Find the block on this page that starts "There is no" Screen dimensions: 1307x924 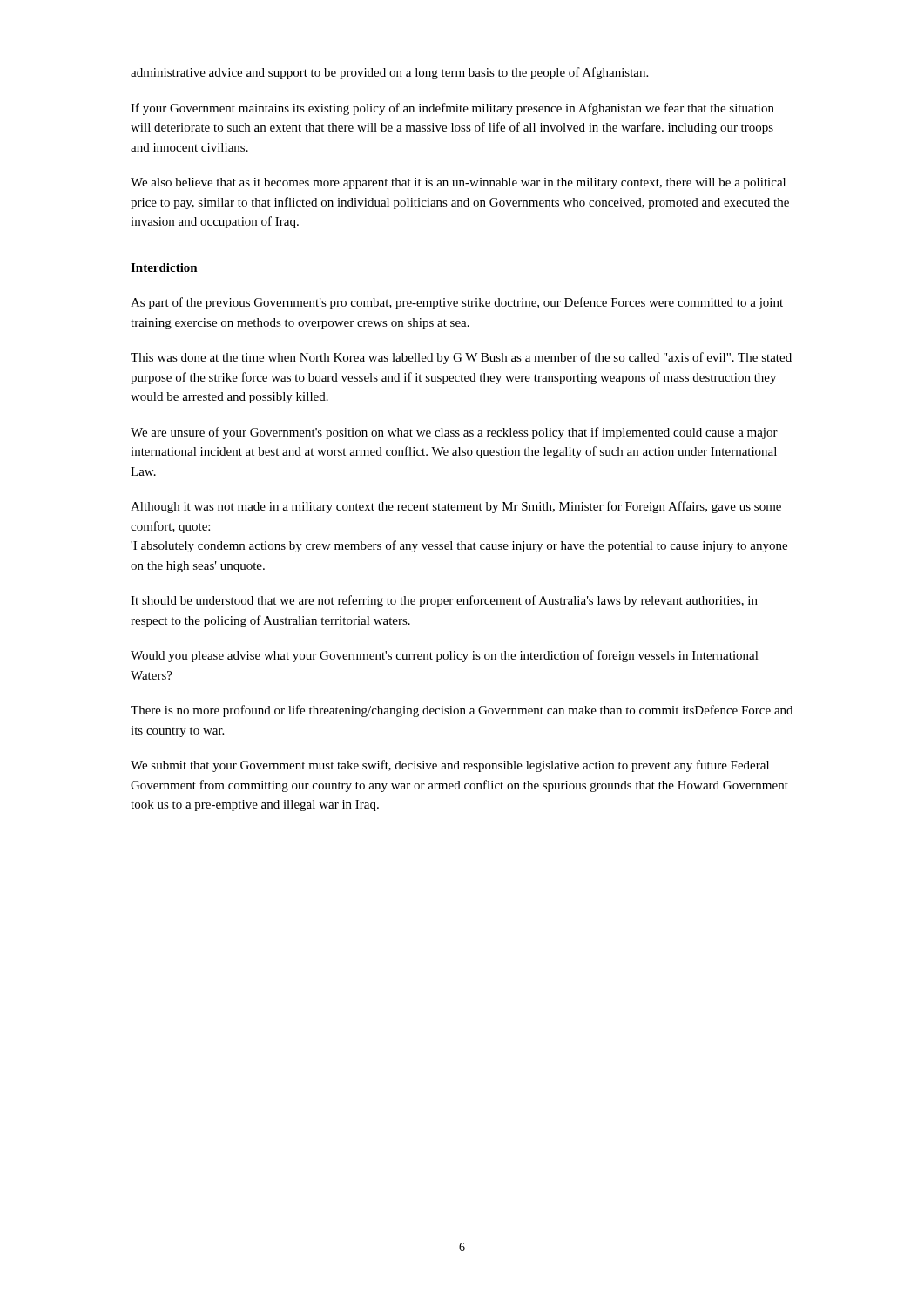pyautogui.click(x=462, y=720)
